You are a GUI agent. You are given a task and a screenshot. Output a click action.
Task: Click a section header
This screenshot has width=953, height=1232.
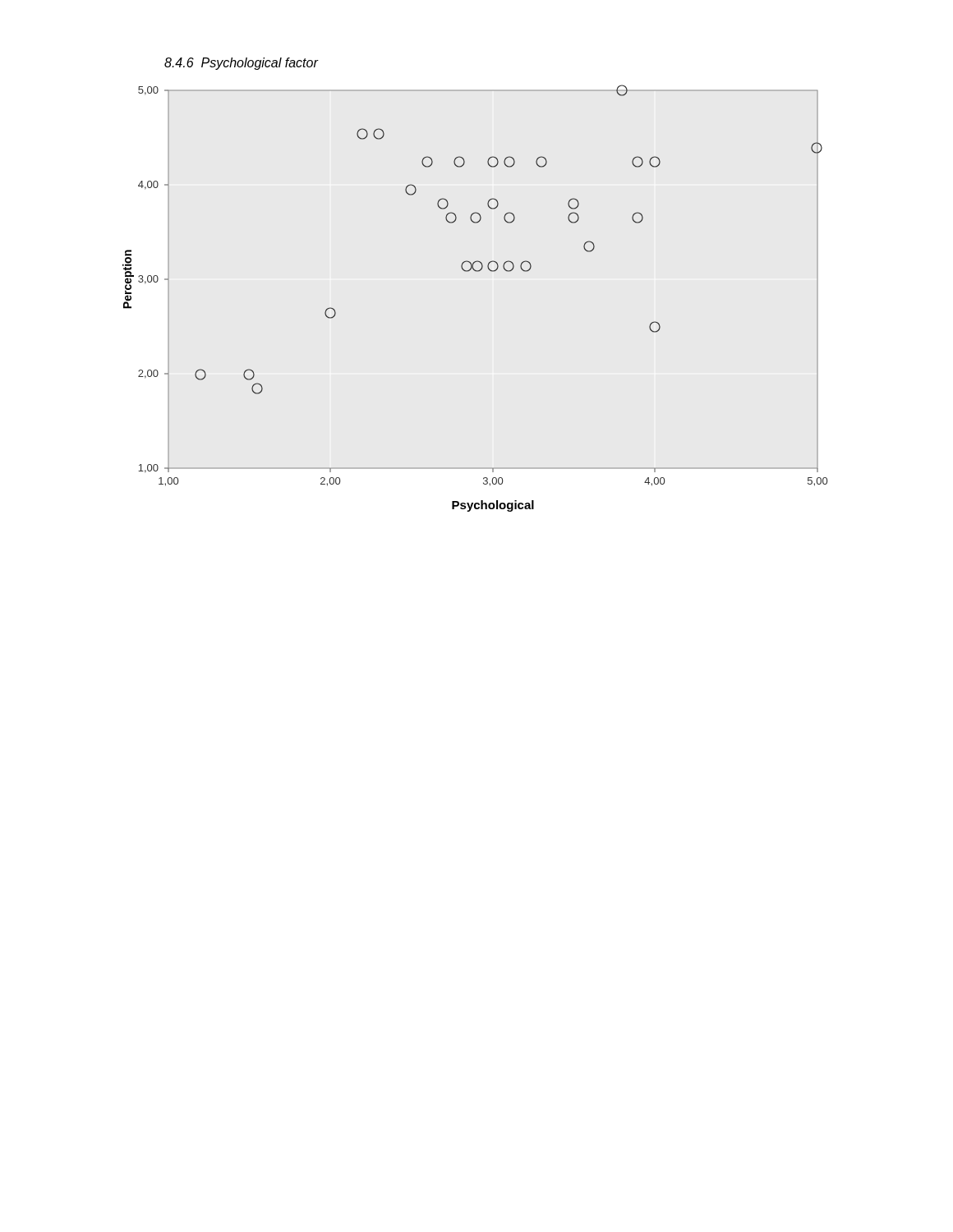tap(241, 63)
